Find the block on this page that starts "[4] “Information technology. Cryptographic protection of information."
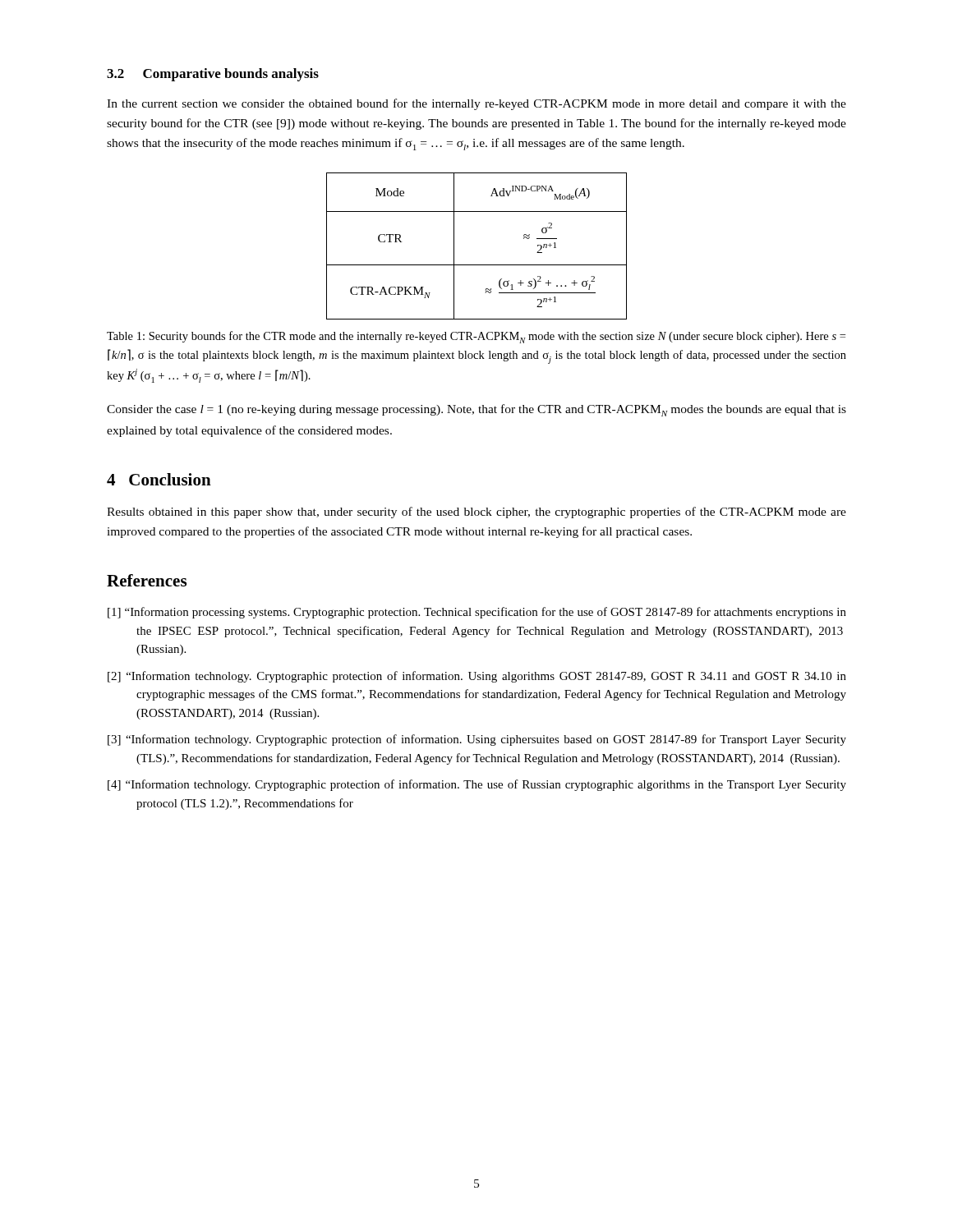 point(476,794)
